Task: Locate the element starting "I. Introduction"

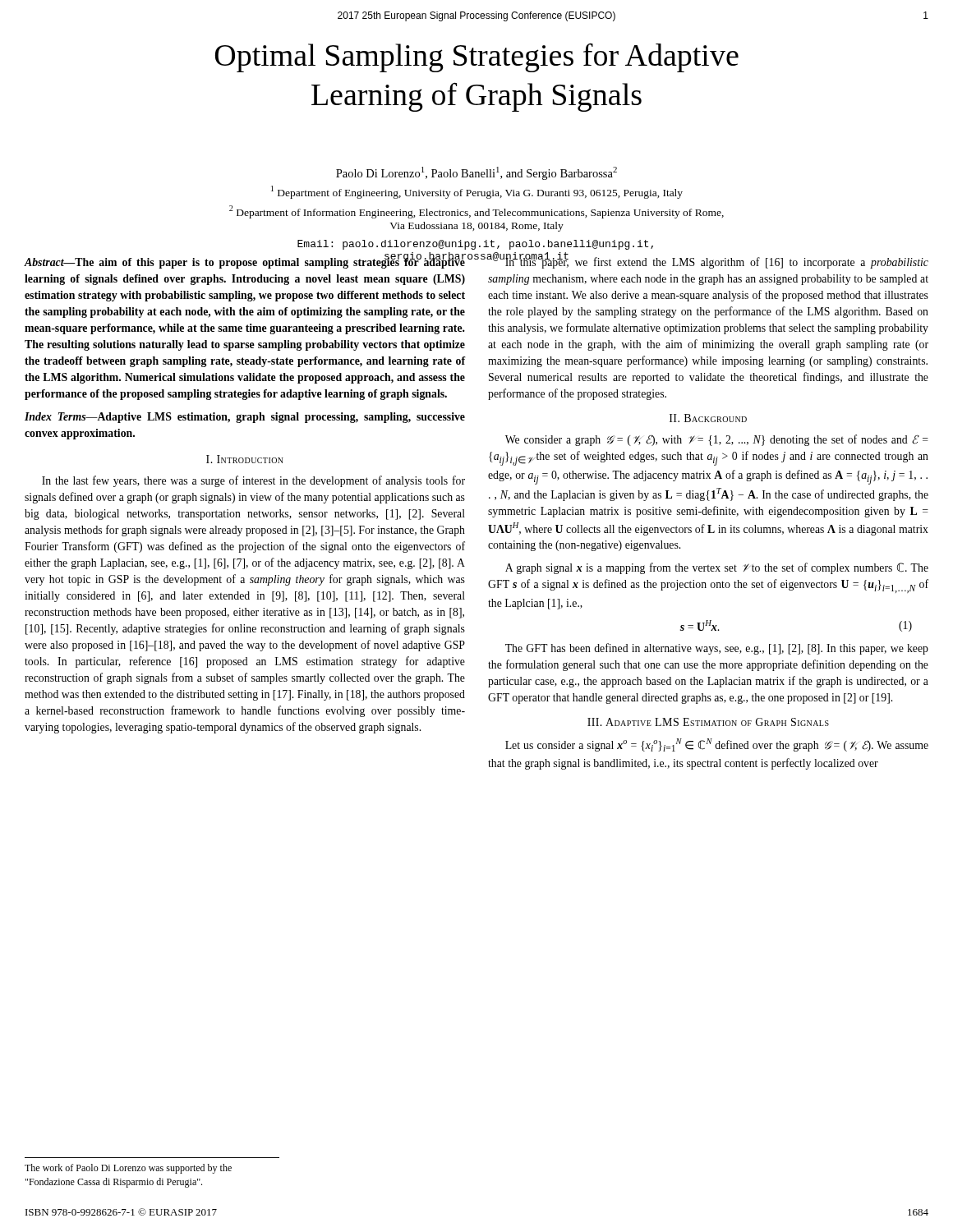Action: (x=245, y=460)
